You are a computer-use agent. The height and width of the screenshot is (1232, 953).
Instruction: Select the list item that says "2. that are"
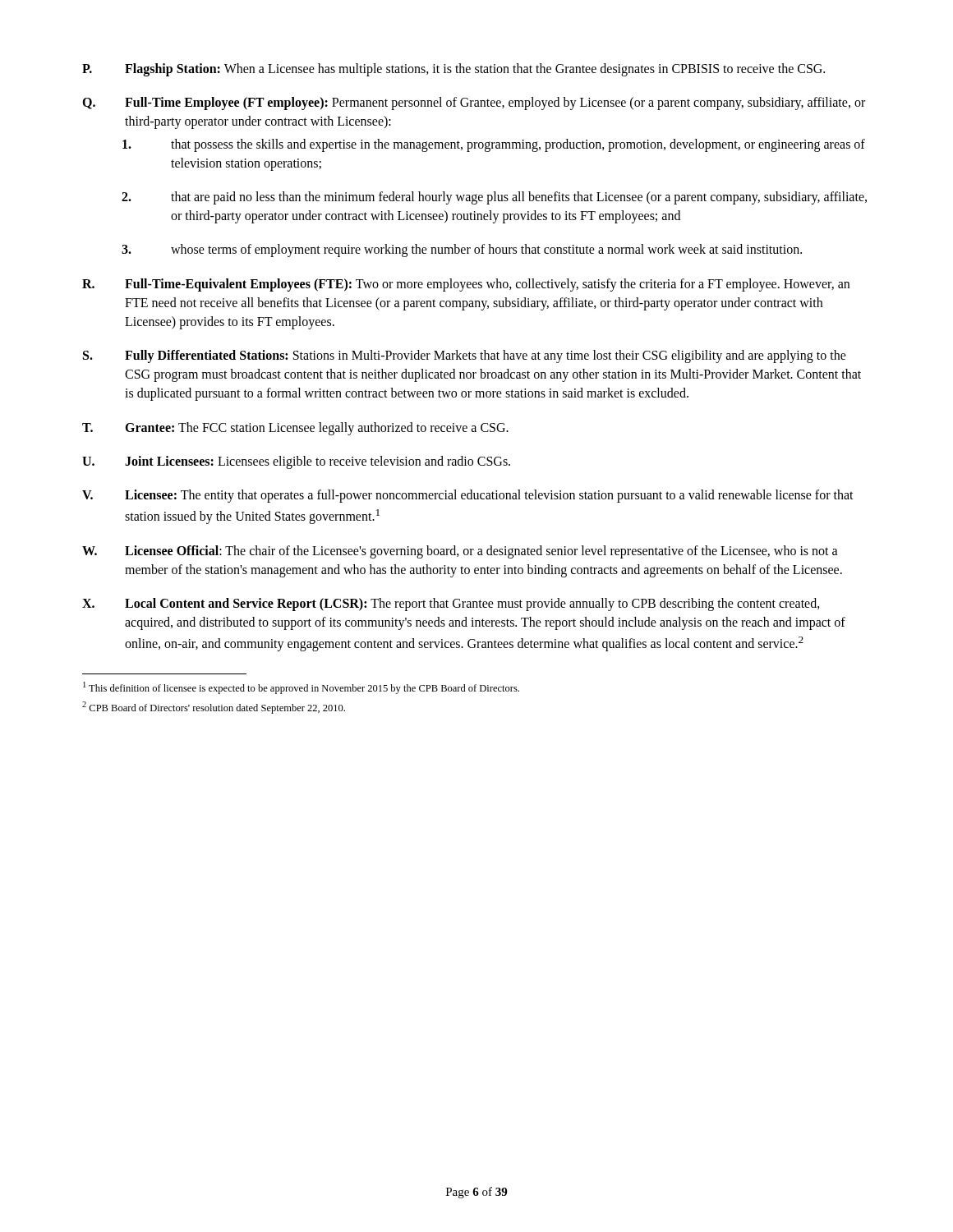[x=476, y=206]
